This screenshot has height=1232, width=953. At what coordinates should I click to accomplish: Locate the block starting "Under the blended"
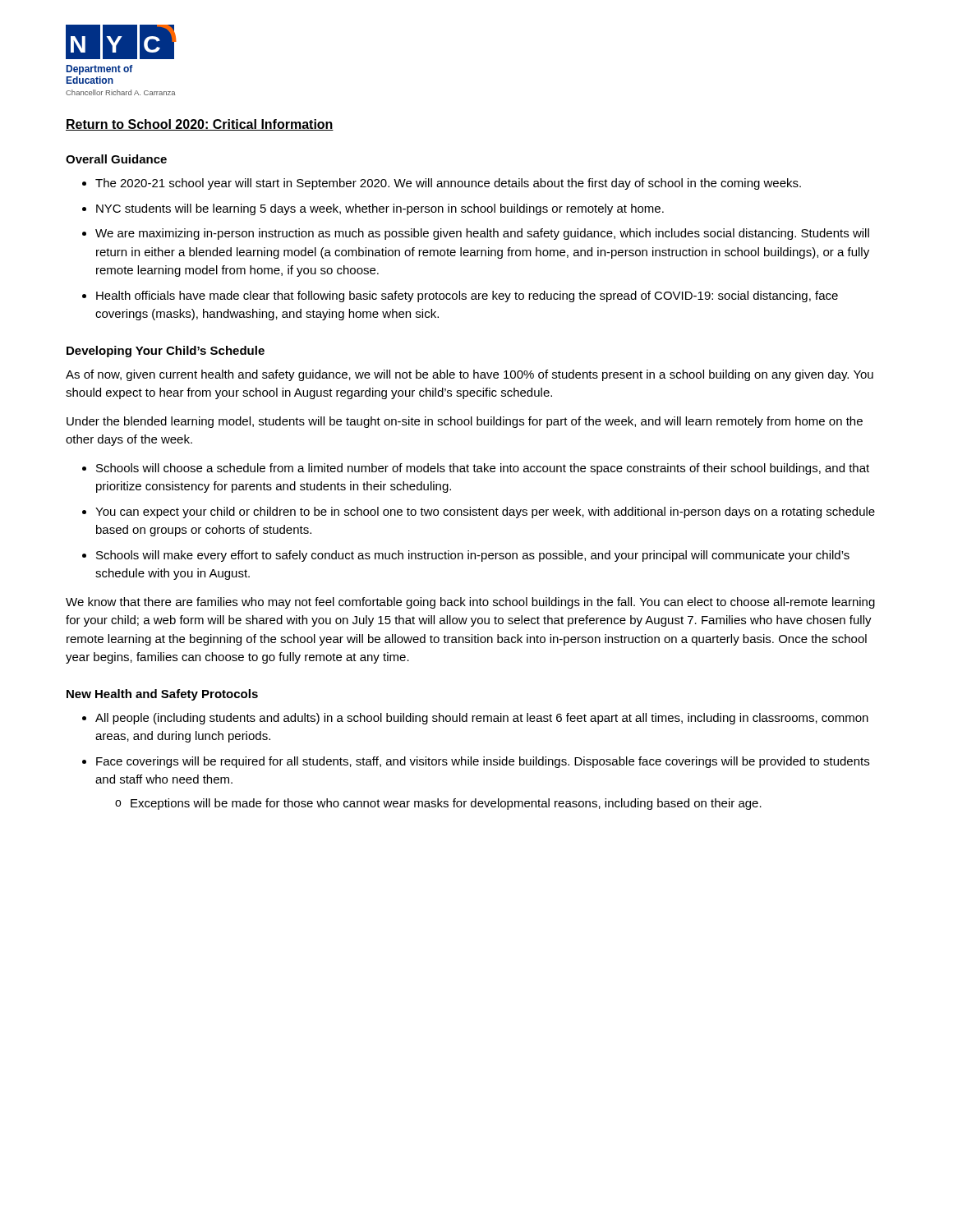pyautogui.click(x=464, y=430)
